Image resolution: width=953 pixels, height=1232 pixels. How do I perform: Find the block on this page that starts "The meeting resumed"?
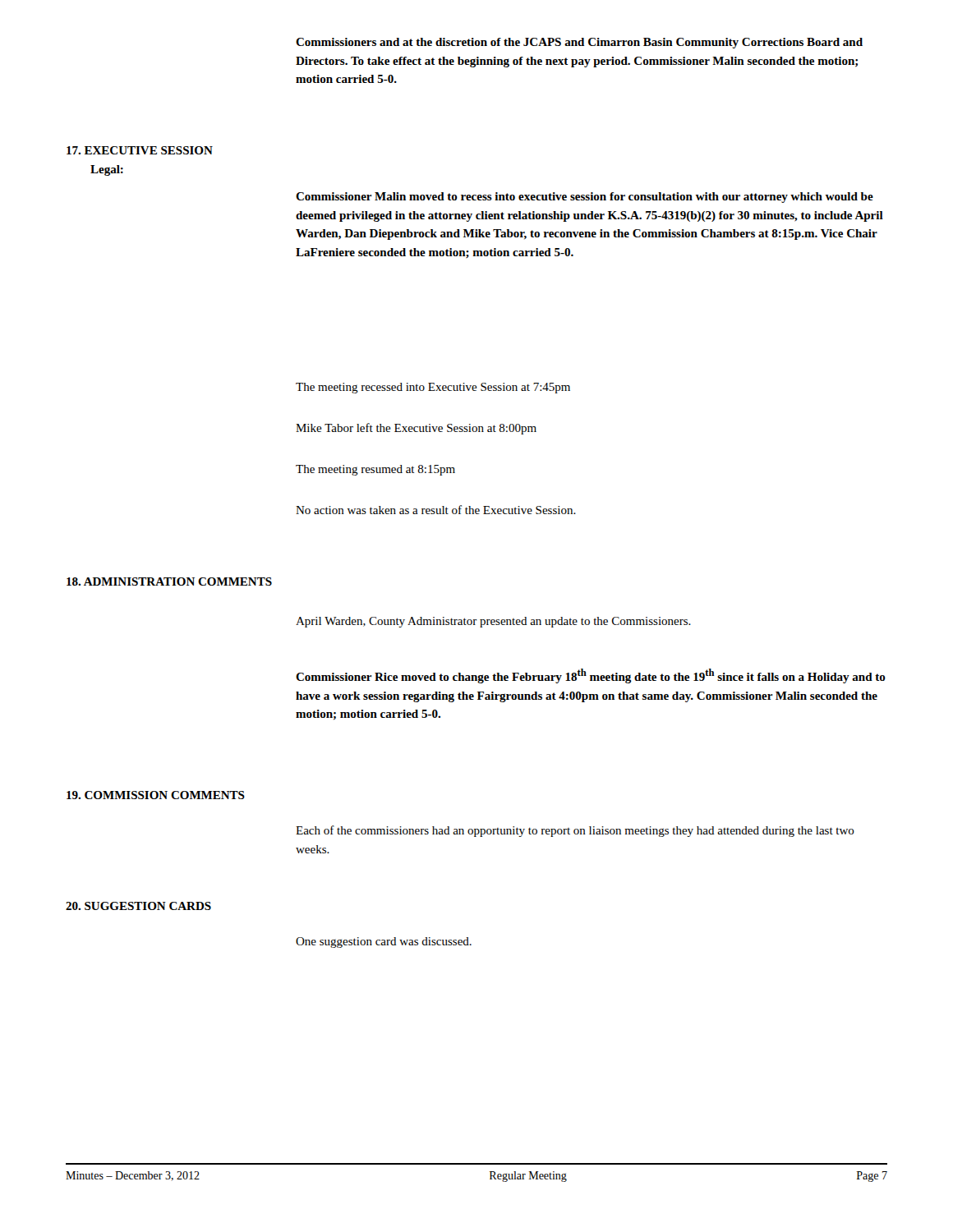tap(375, 470)
